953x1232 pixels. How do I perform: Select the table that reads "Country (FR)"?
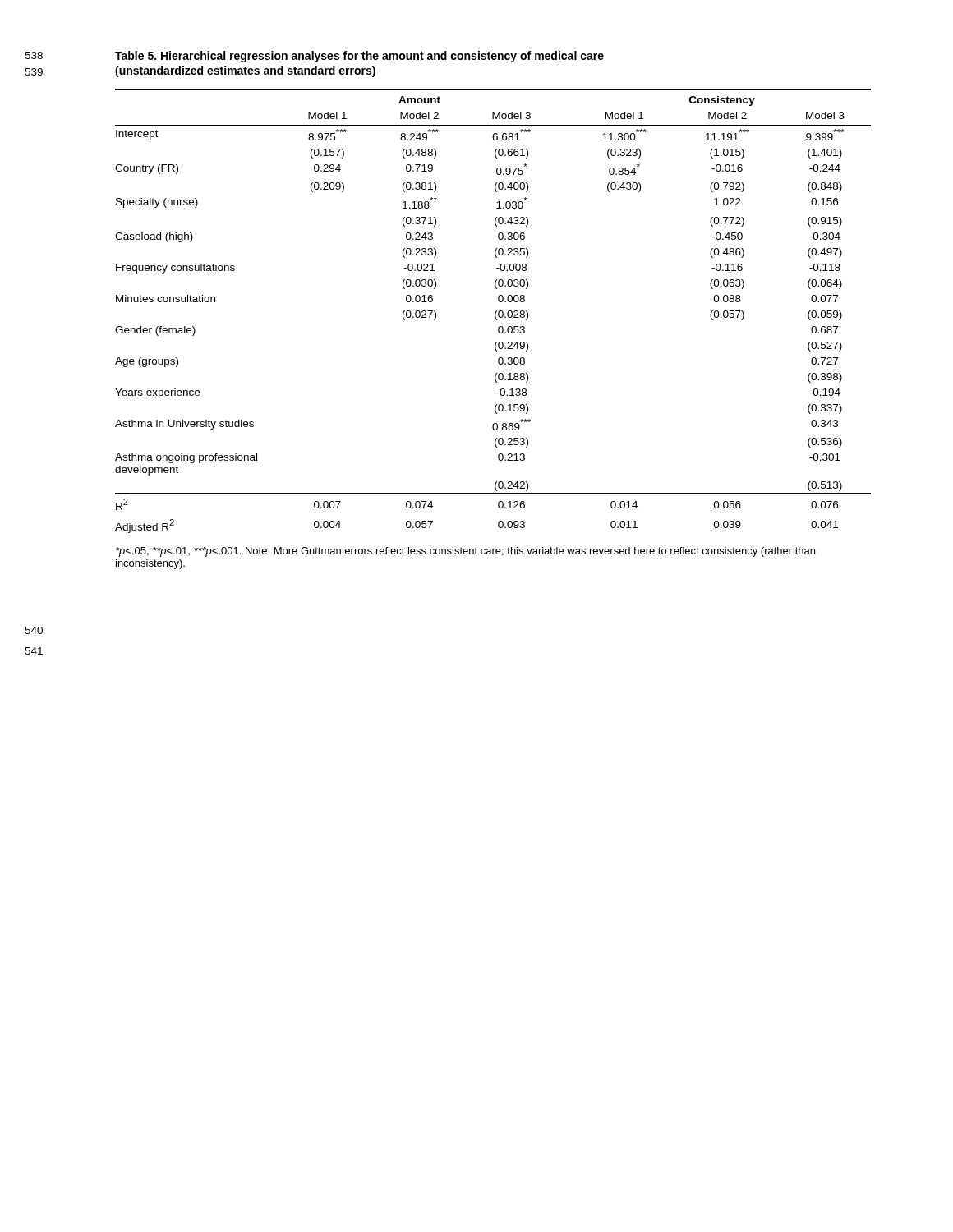click(493, 312)
